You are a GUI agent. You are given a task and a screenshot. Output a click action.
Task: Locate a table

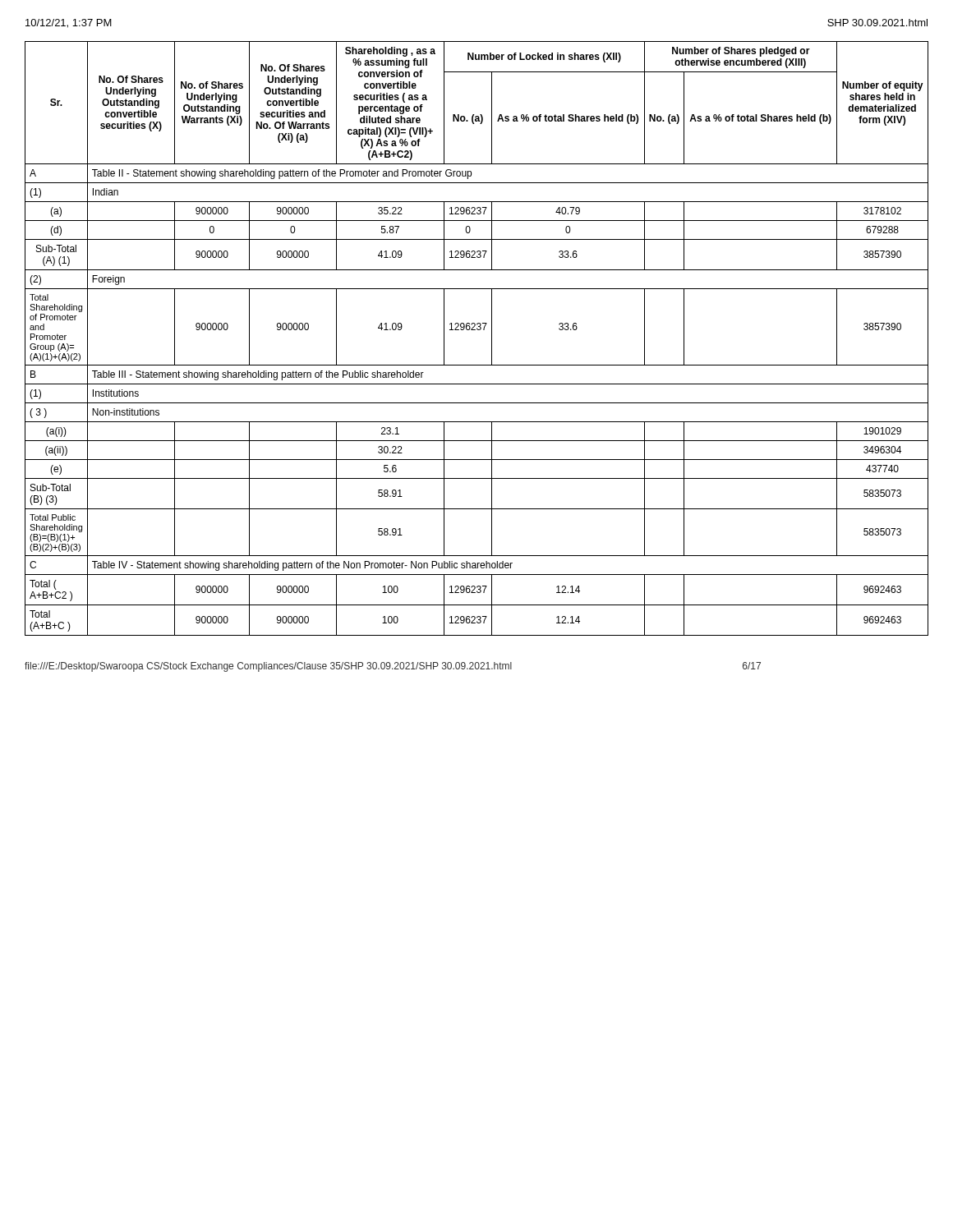[x=476, y=338]
